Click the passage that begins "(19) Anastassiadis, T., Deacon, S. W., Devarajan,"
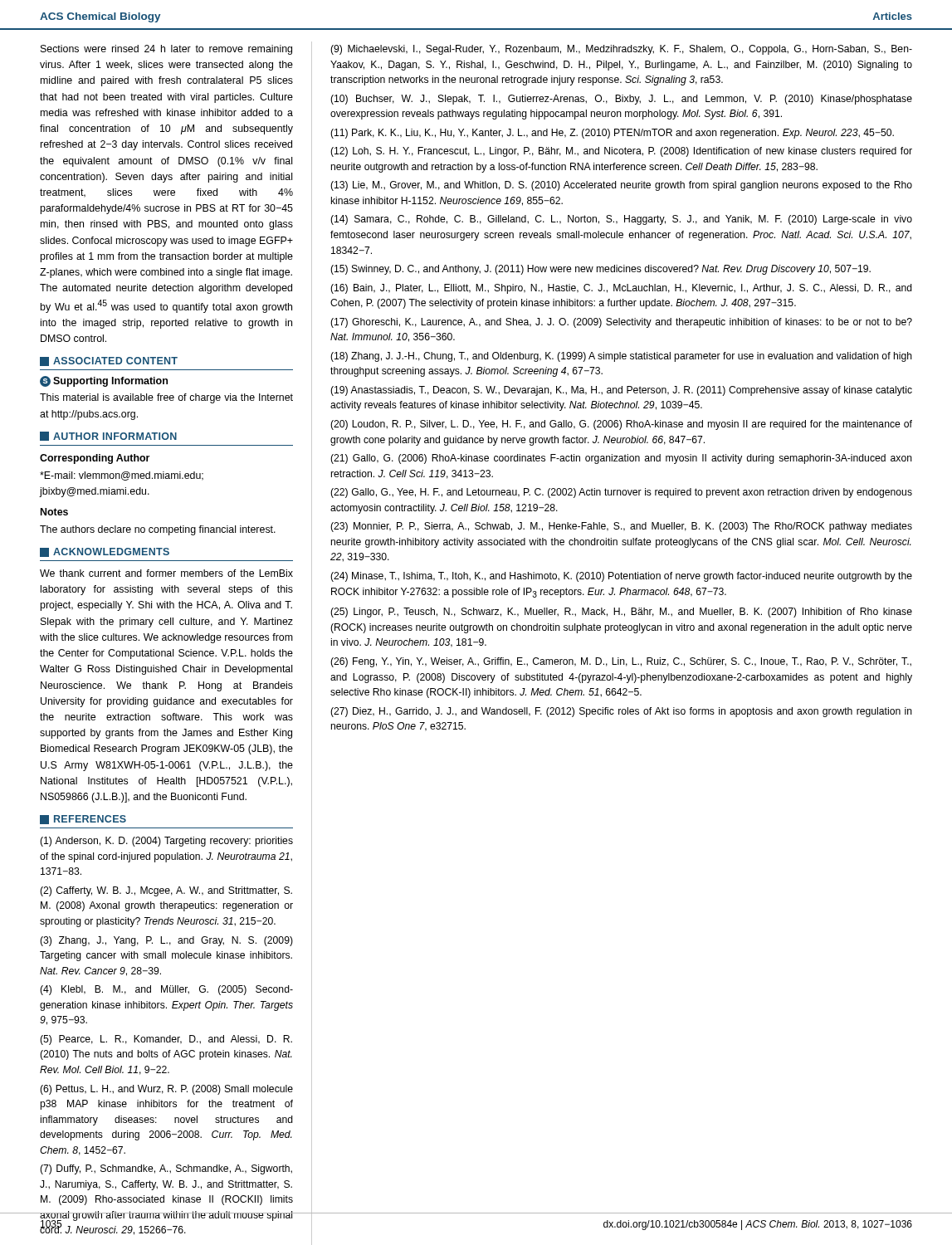This screenshot has height=1245, width=952. tap(621, 398)
